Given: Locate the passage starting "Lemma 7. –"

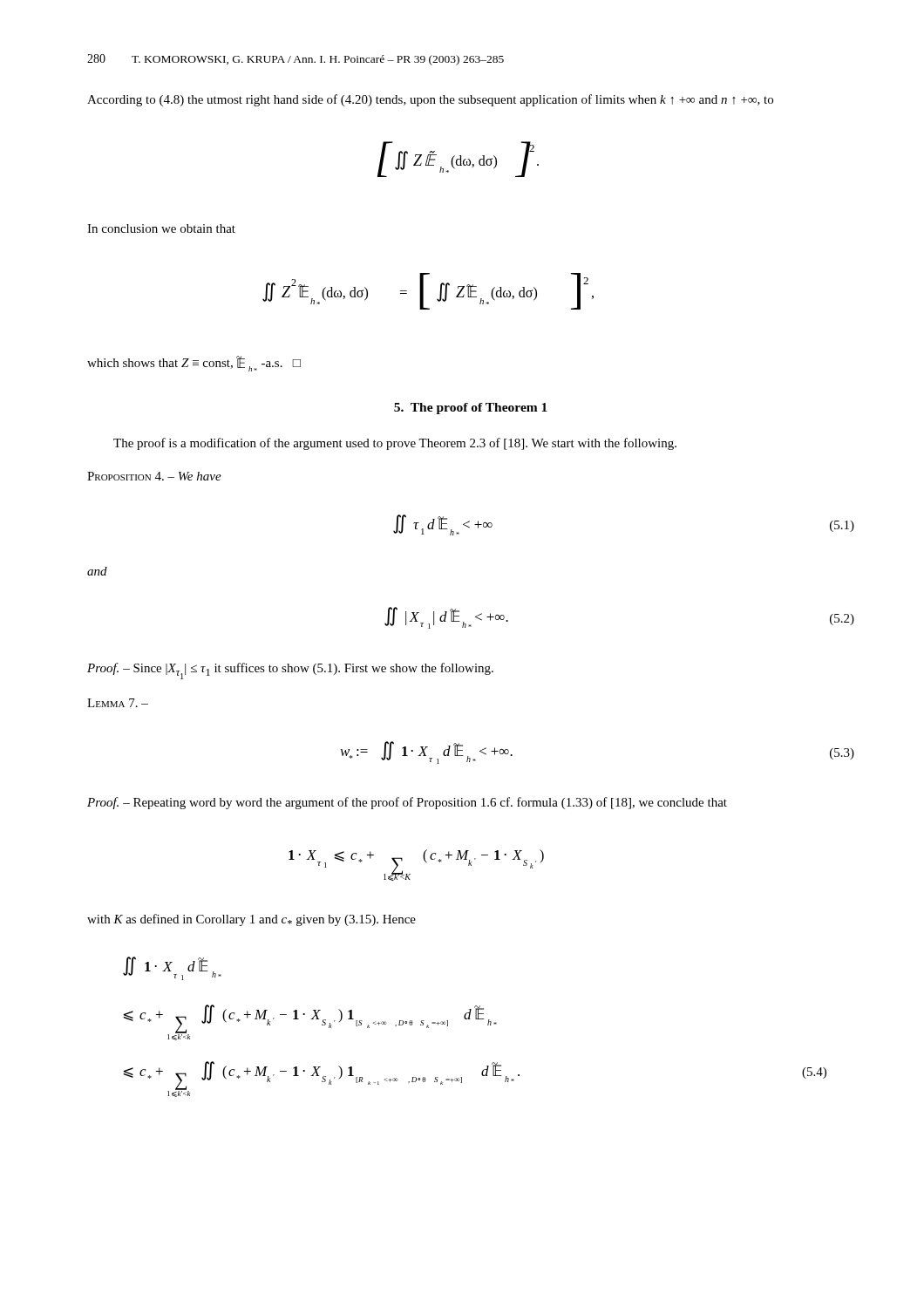Looking at the screenshot, I should [x=117, y=703].
